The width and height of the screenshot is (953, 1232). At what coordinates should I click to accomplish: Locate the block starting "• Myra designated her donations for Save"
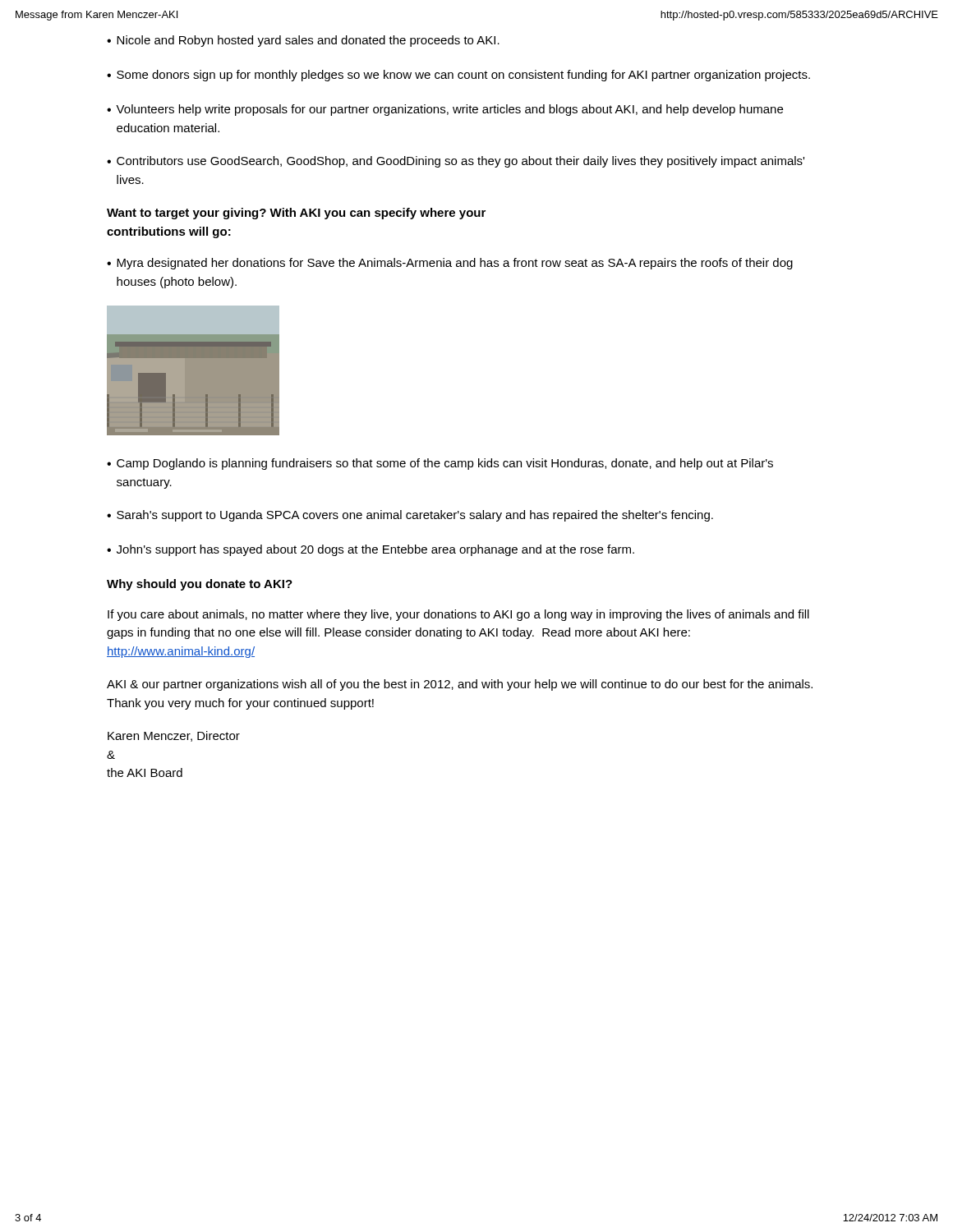point(468,272)
